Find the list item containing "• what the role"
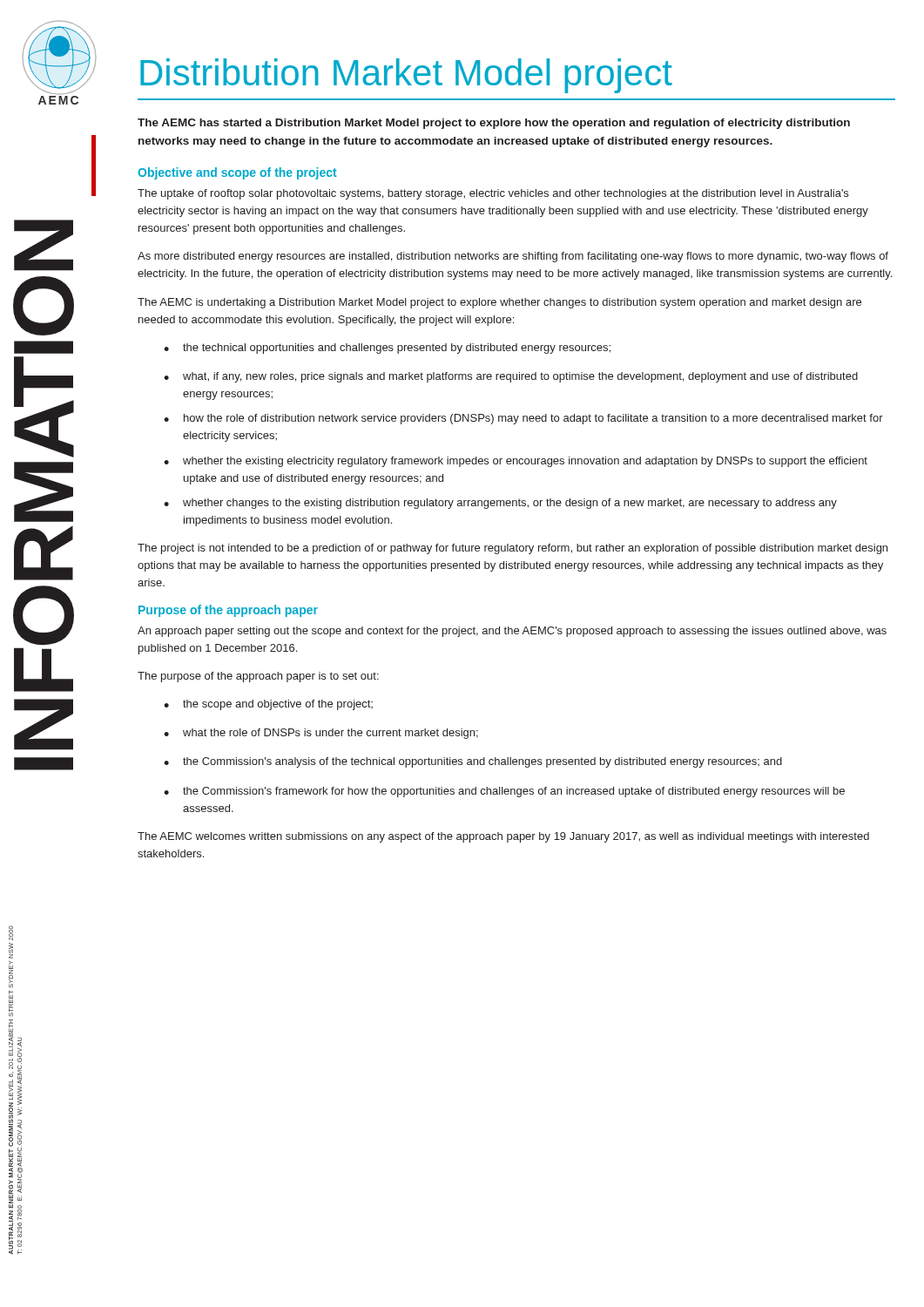The width and height of the screenshot is (924, 1307). [x=321, y=735]
